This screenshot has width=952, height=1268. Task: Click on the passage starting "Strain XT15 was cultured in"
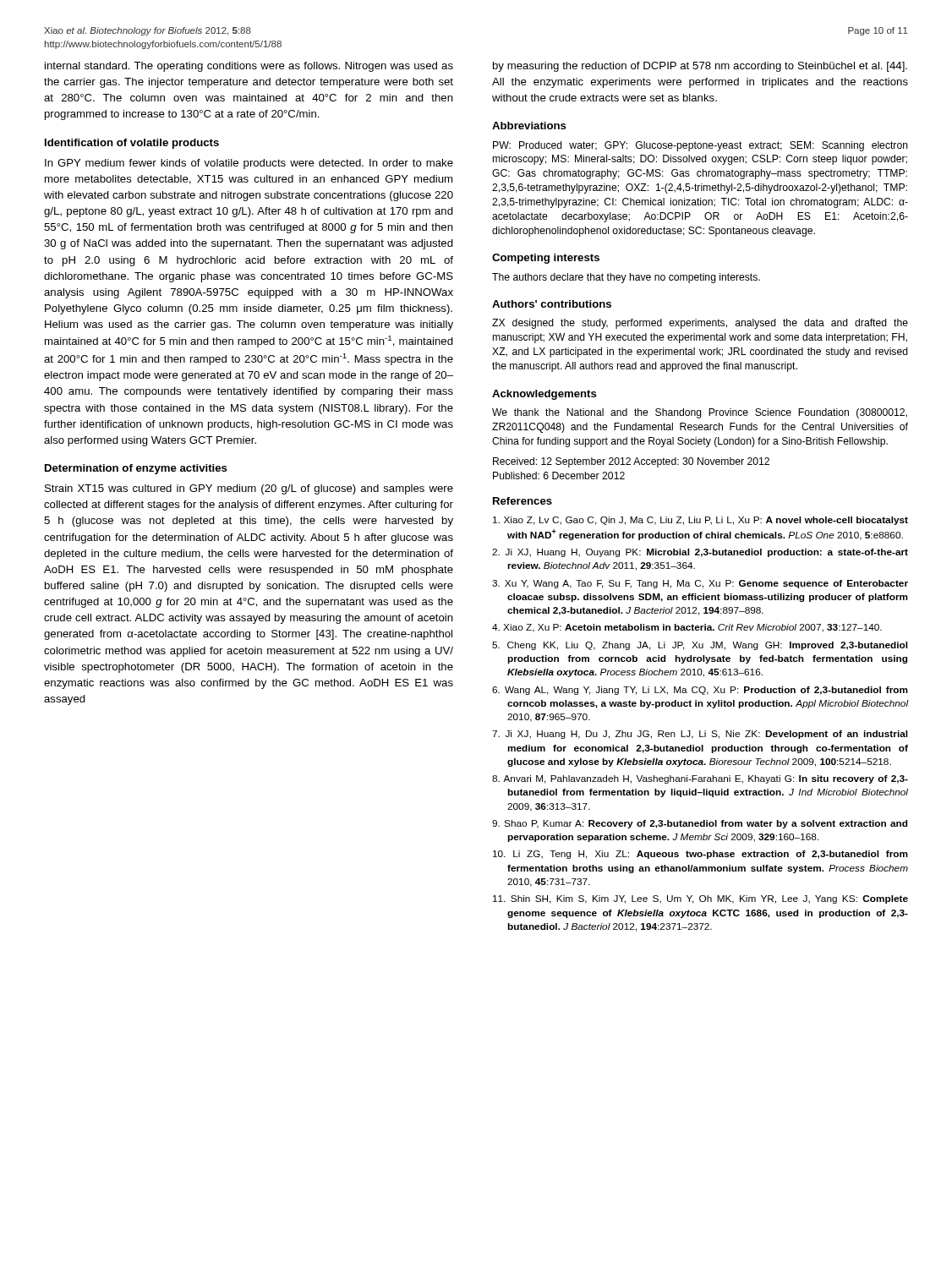(249, 594)
